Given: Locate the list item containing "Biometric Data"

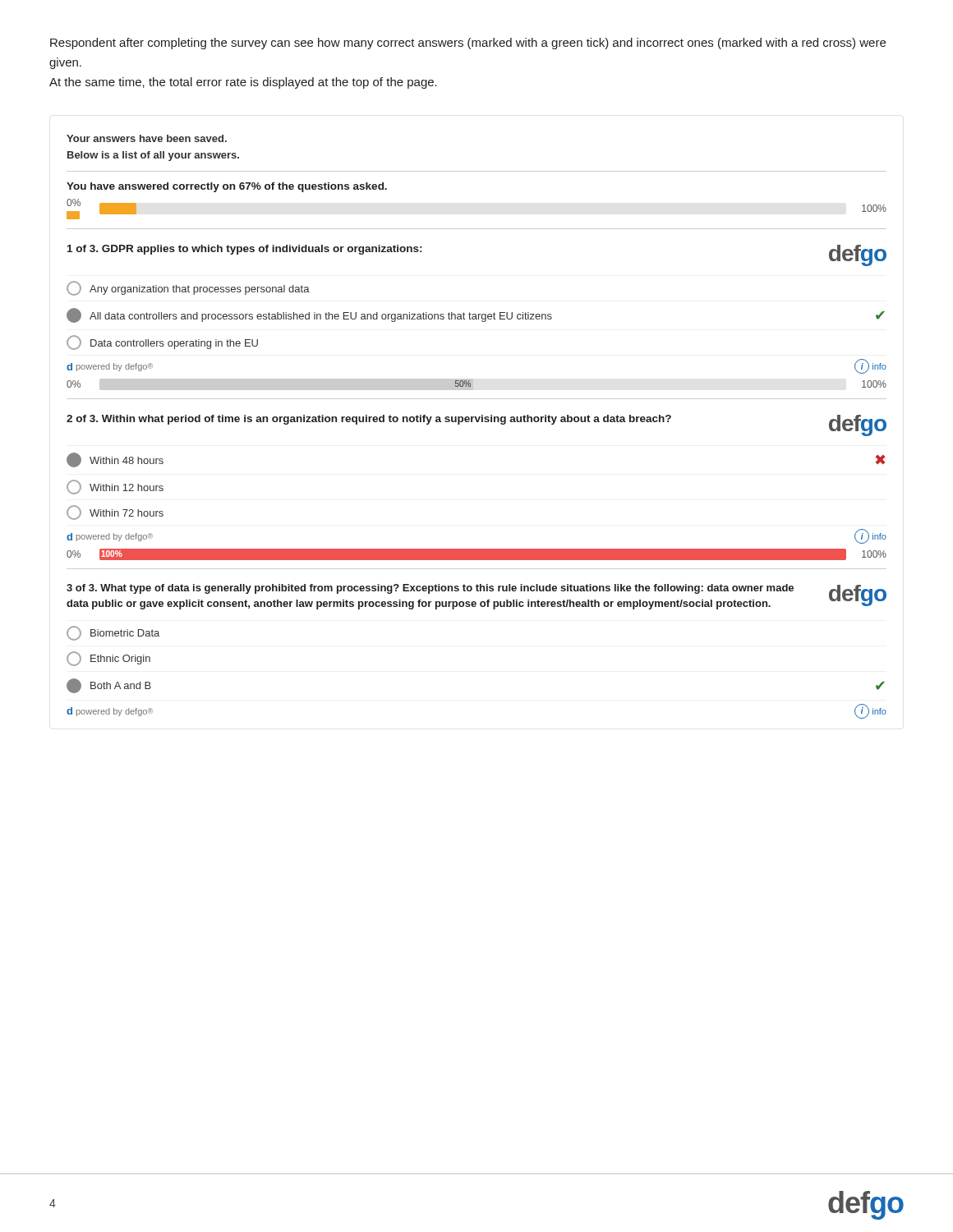Looking at the screenshot, I should pos(113,633).
